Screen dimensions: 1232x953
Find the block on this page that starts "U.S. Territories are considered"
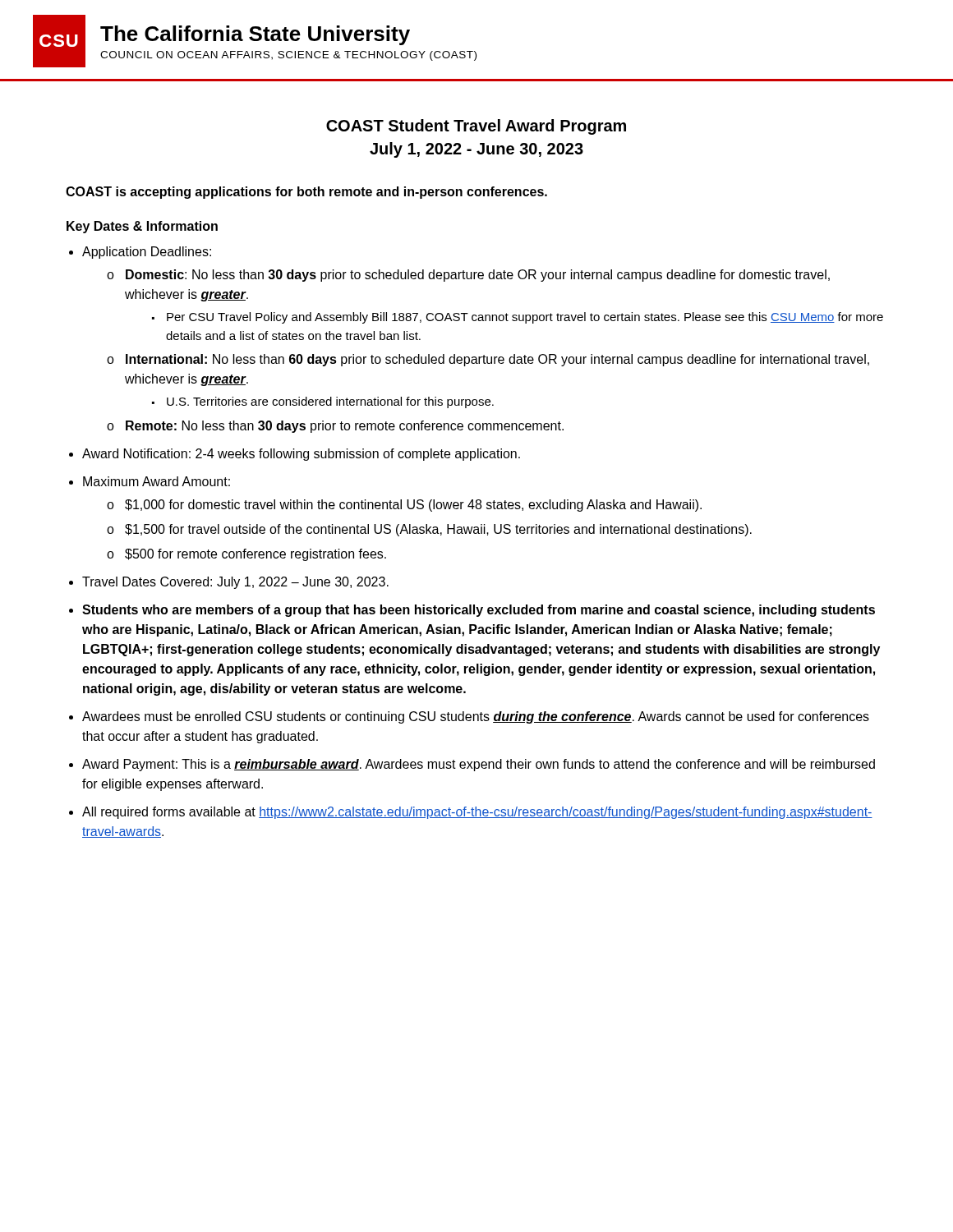[x=330, y=401]
